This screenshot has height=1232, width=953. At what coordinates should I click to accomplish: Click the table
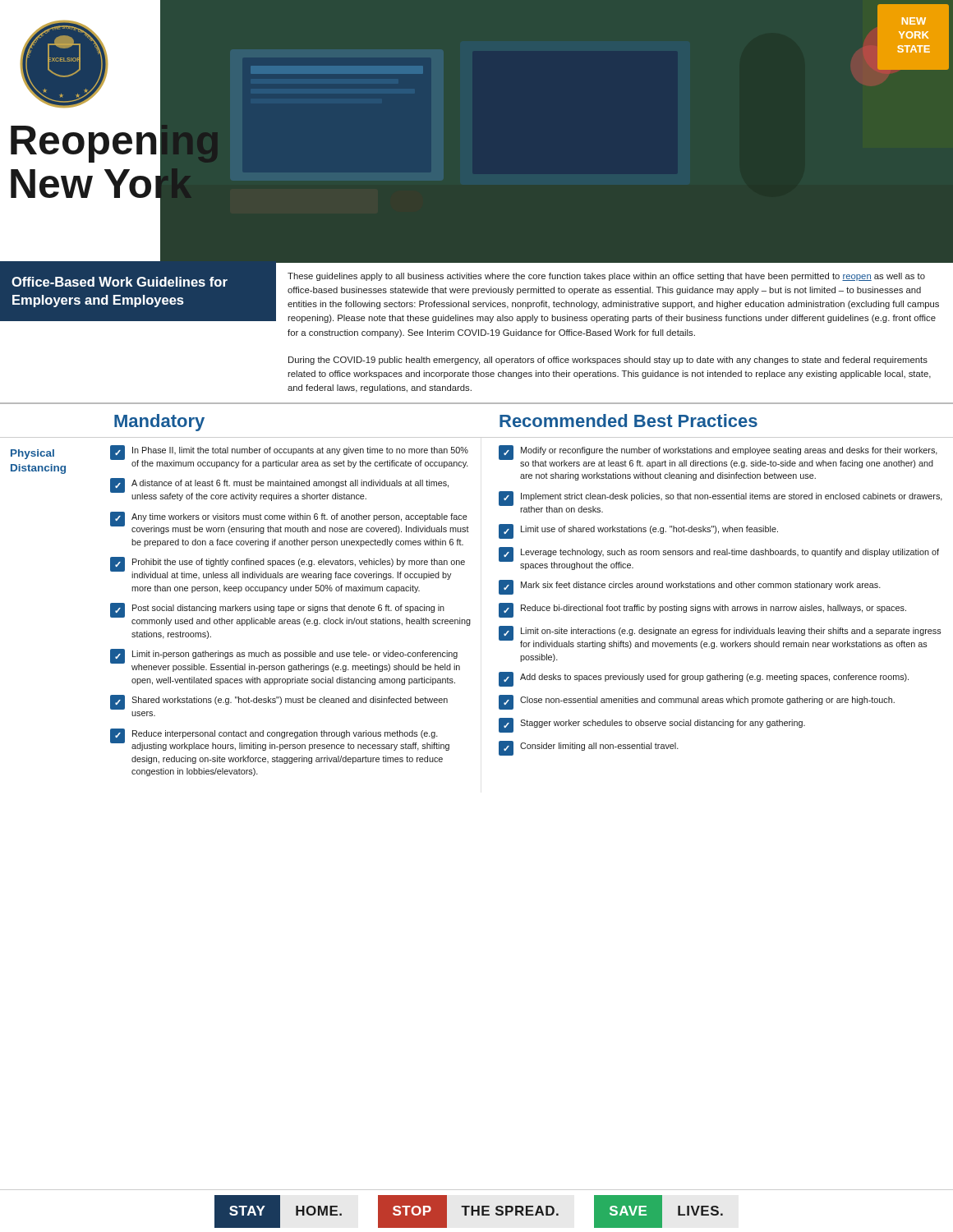476,796
